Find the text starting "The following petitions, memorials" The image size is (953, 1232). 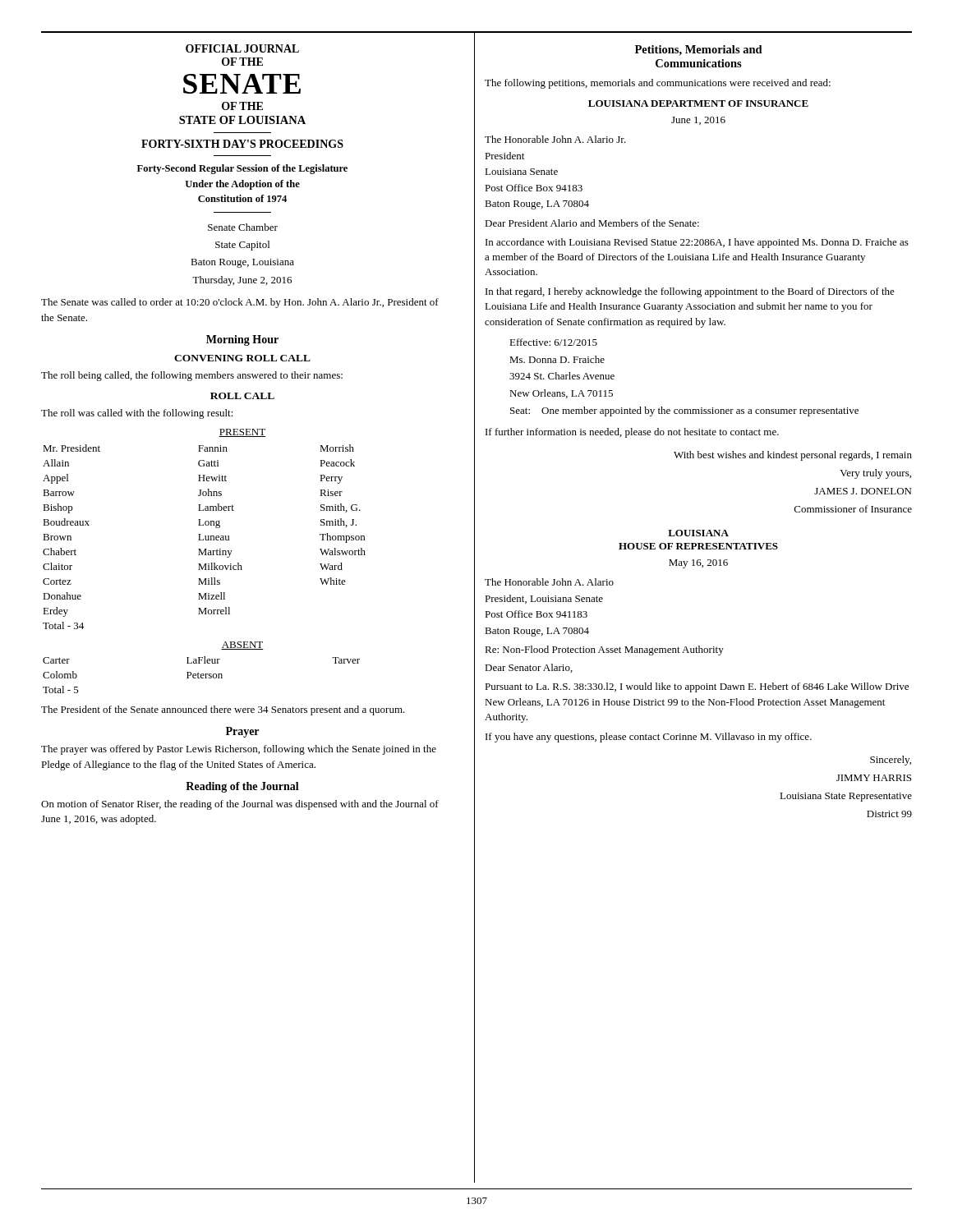click(658, 83)
